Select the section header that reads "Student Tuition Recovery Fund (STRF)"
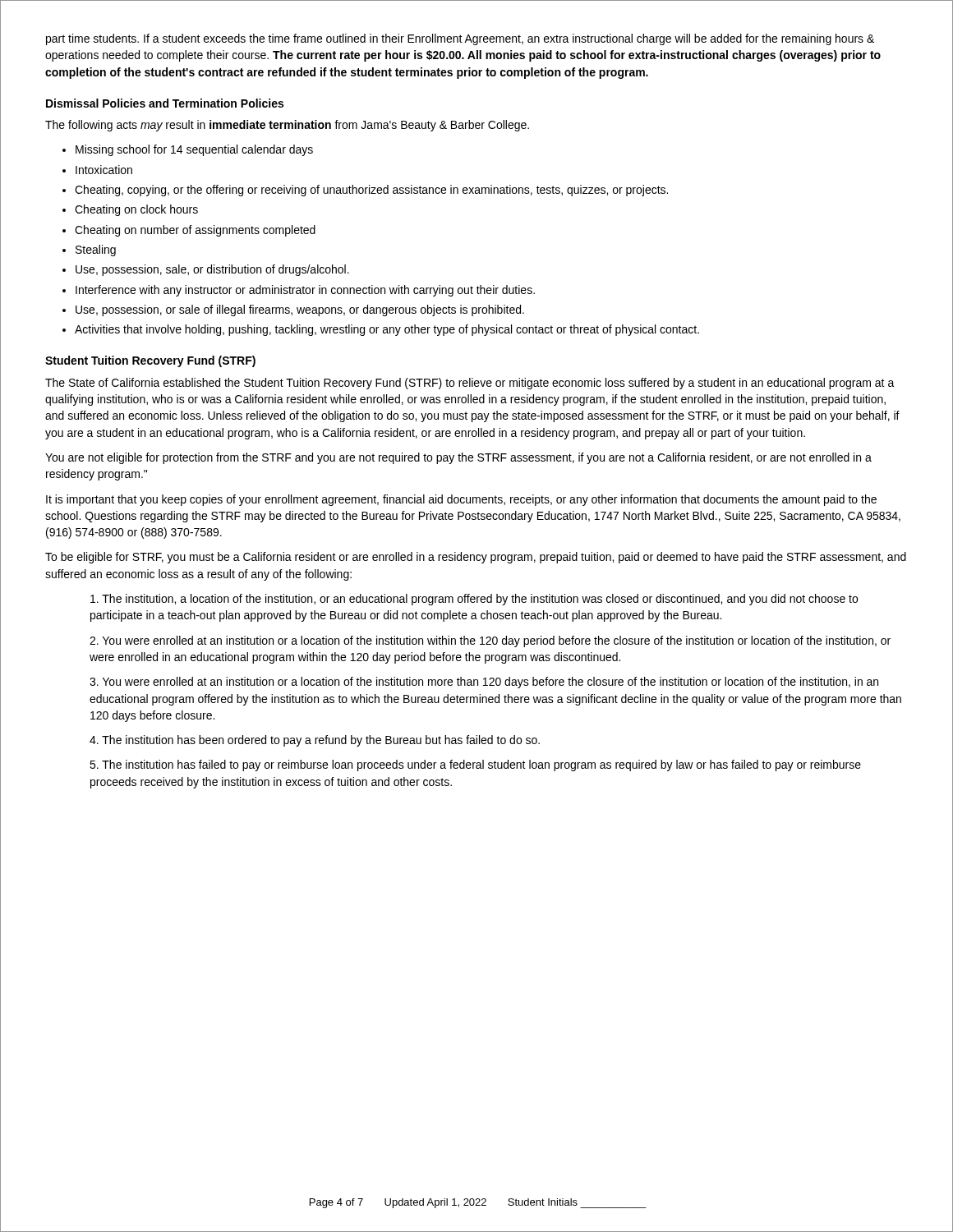The image size is (953, 1232). tap(151, 361)
